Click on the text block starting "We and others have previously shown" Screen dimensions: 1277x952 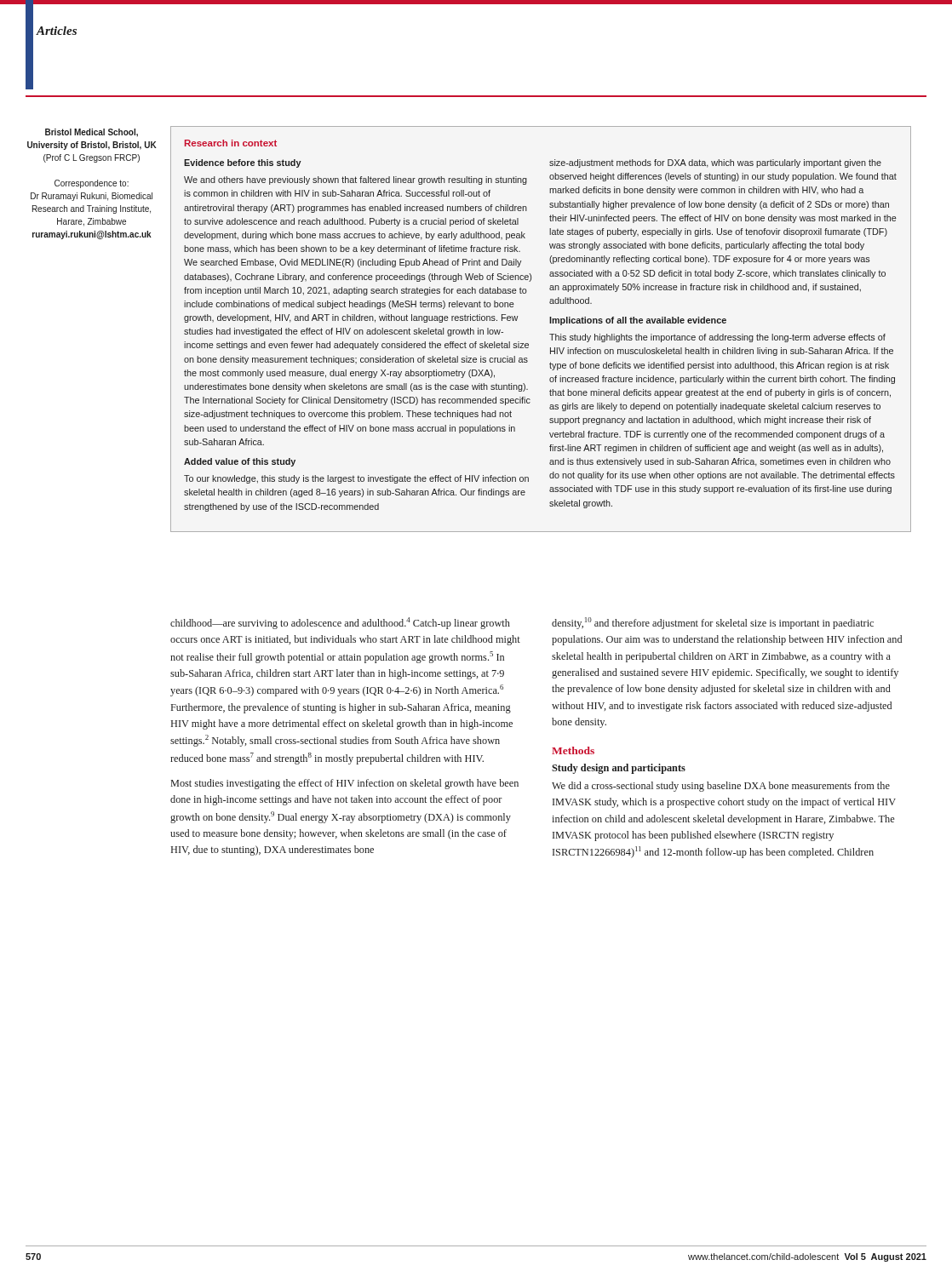coord(358,311)
